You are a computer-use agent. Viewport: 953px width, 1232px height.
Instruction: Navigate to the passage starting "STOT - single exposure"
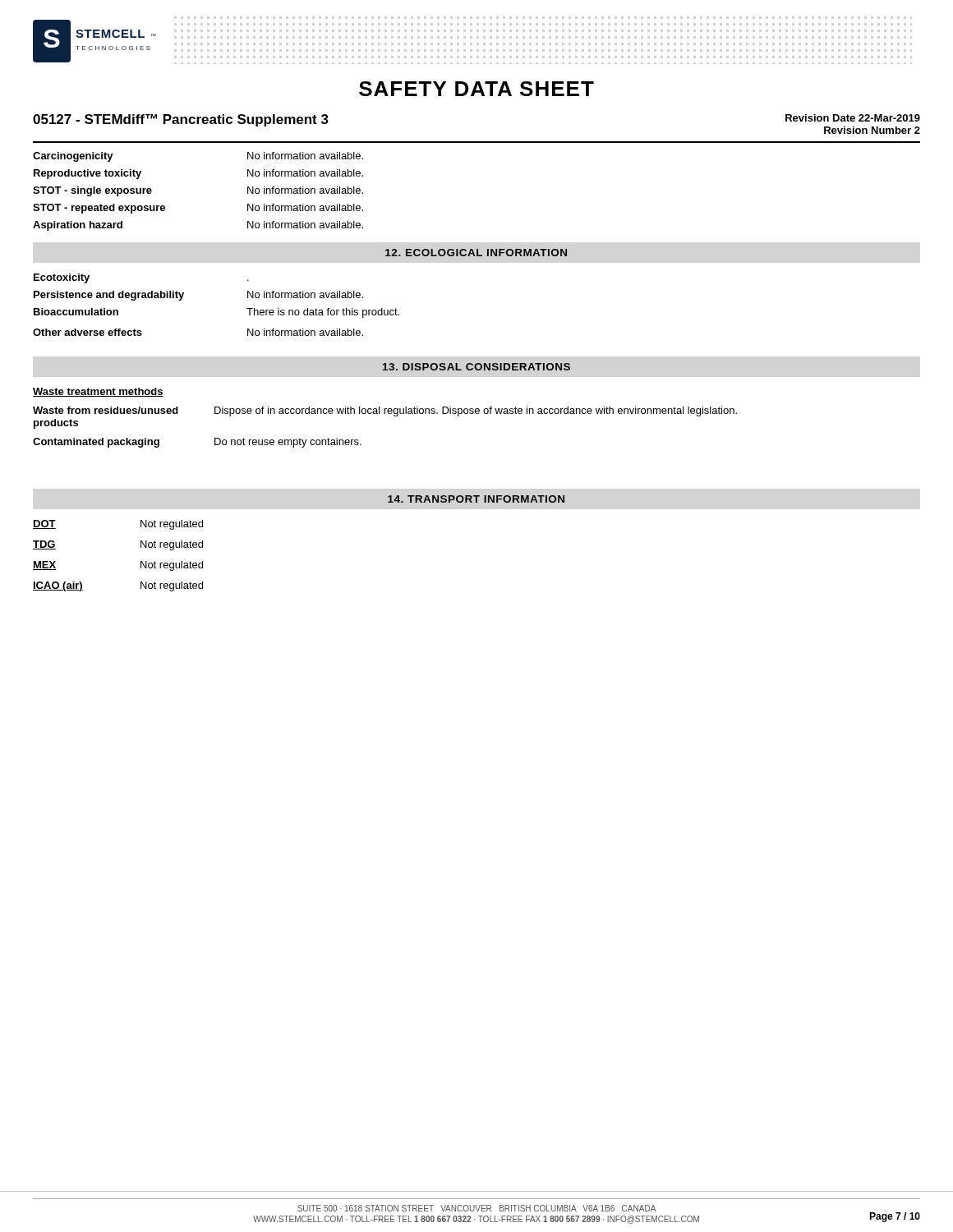click(88, 192)
